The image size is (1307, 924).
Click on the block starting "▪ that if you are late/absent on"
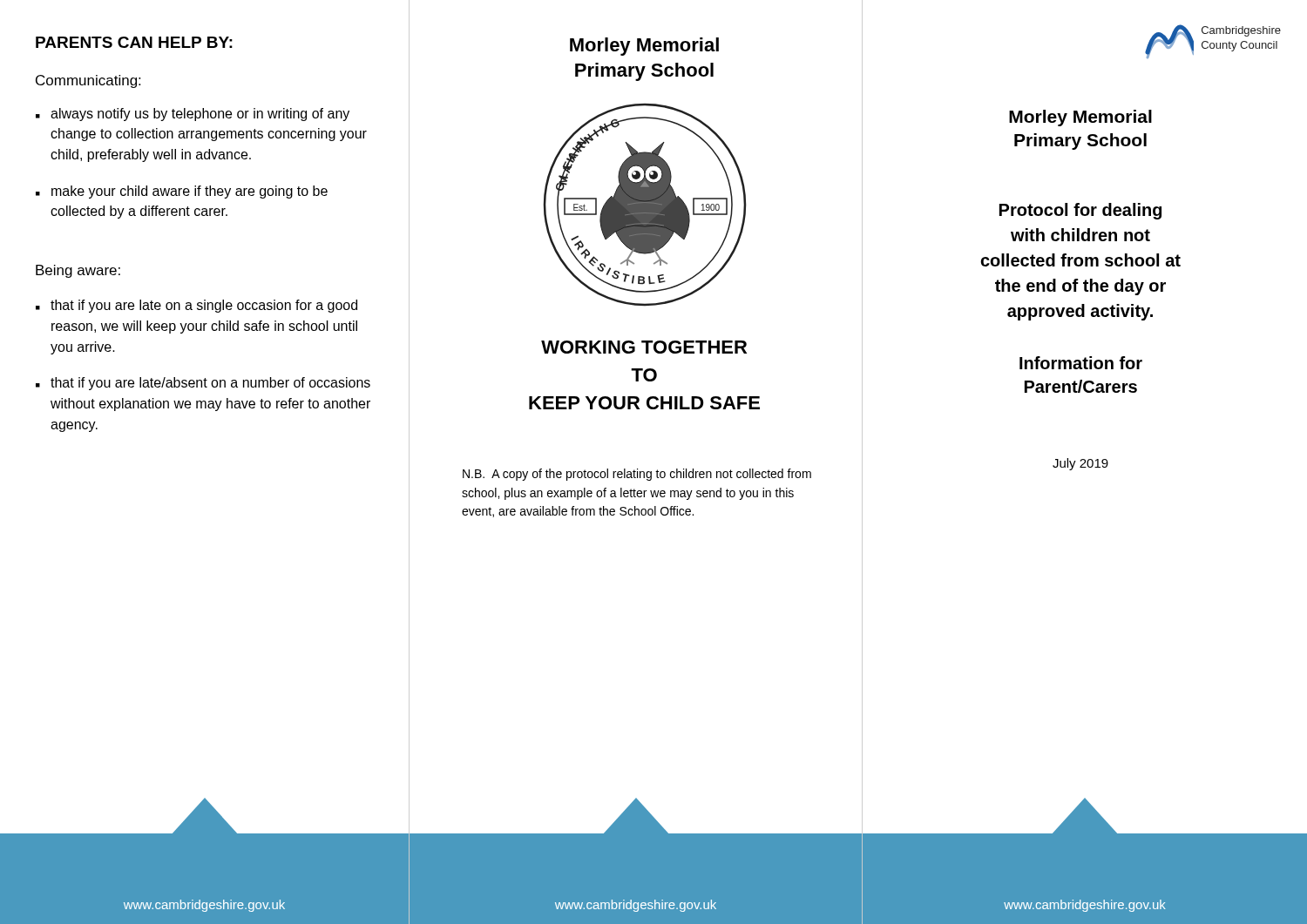tap(209, 404)
